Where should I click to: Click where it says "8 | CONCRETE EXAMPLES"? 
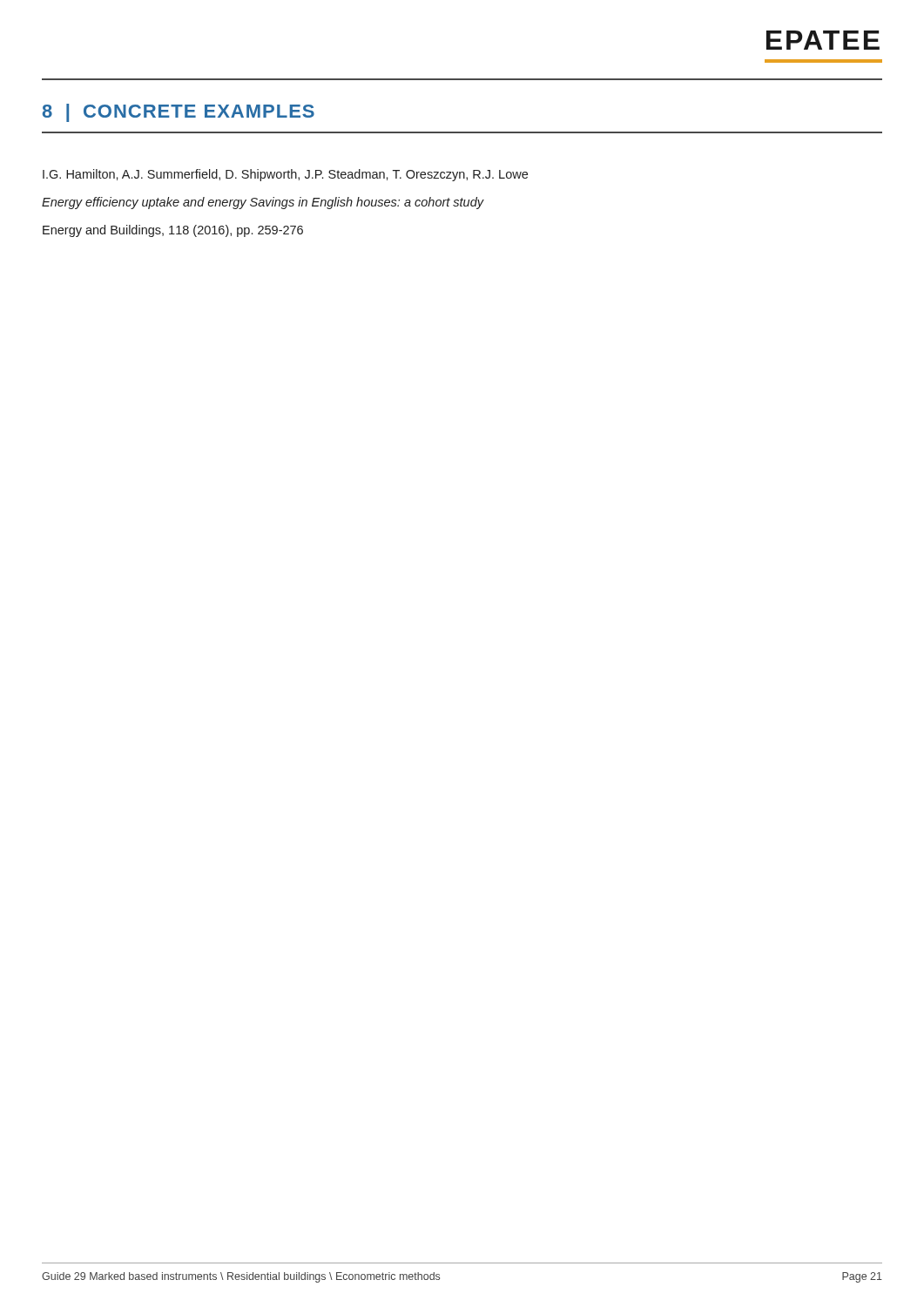179,113
